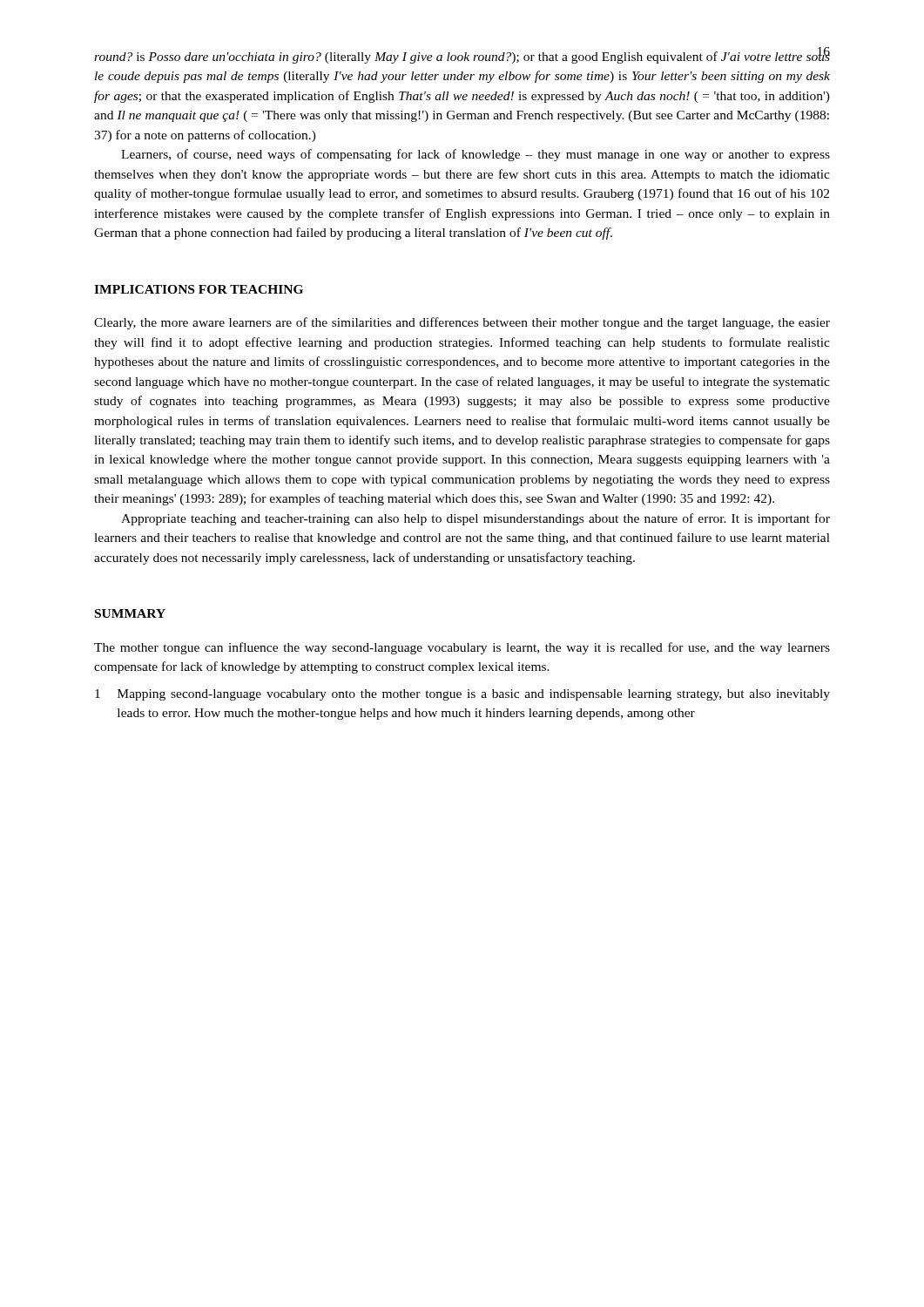
Task: Select the text block that says "The mother tongue can"
Action: (462, 657)
